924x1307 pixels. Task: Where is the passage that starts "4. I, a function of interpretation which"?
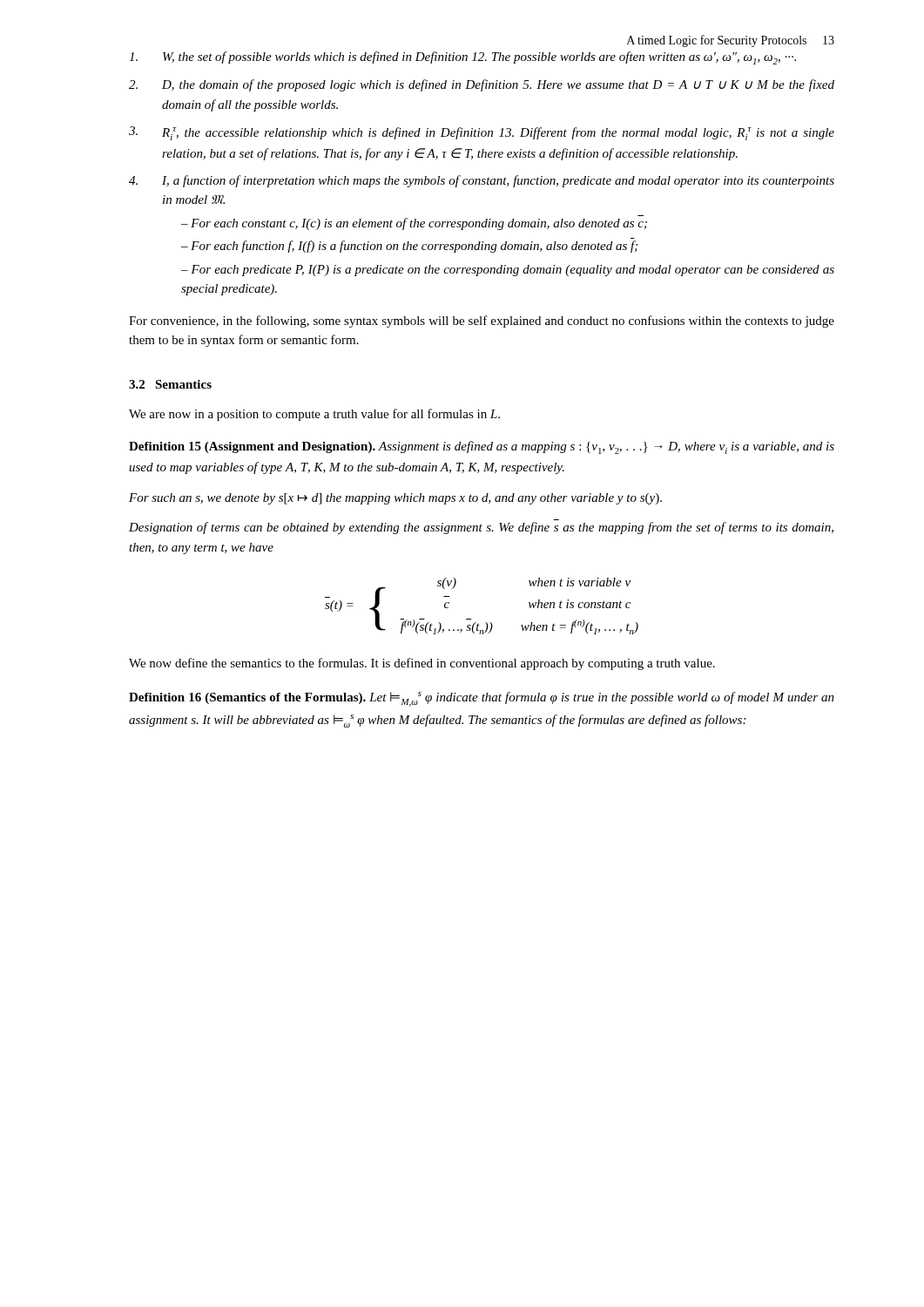pyautogui.click(x=482, y=190)
